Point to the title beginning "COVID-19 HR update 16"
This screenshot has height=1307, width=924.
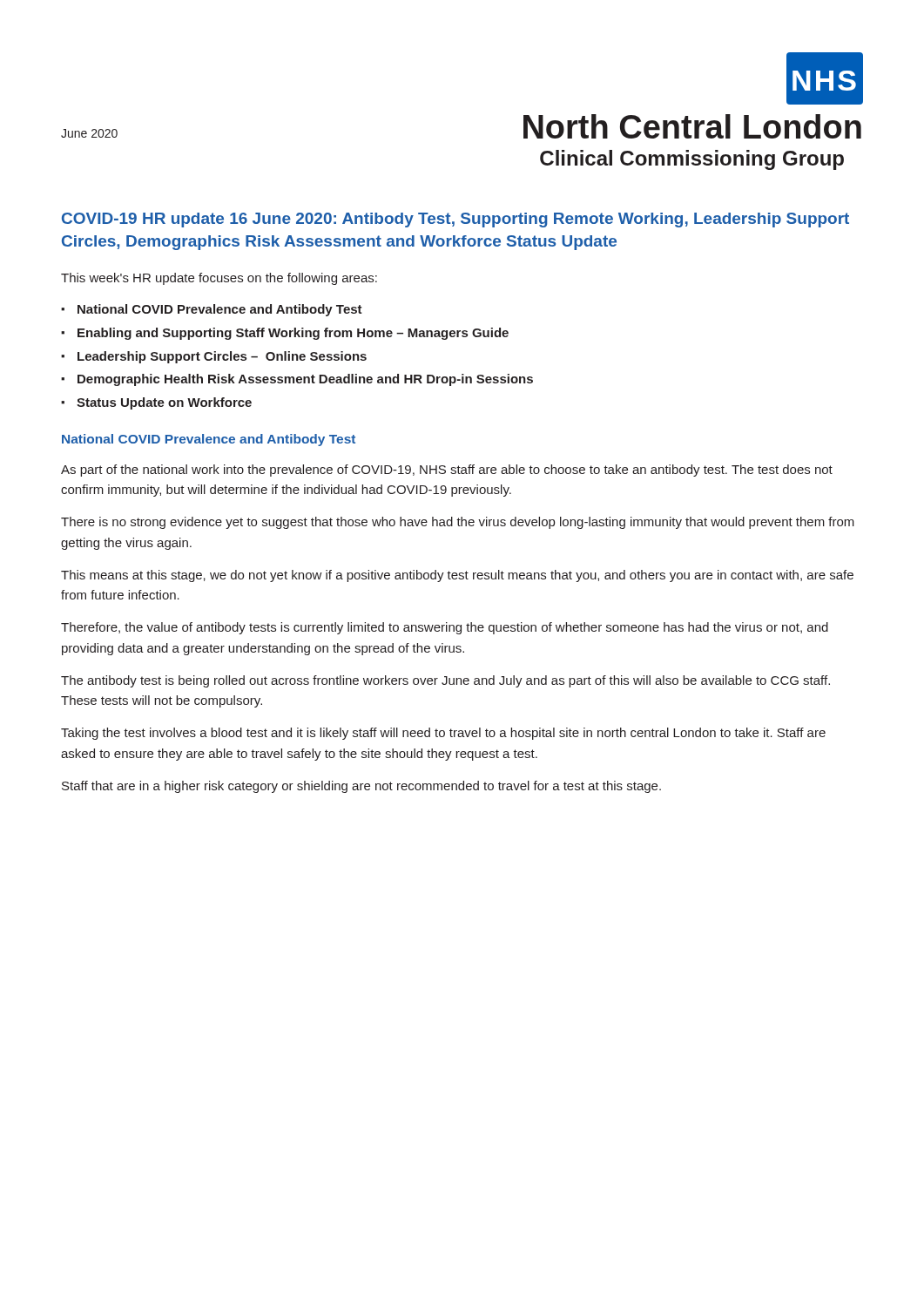[455, 230]
